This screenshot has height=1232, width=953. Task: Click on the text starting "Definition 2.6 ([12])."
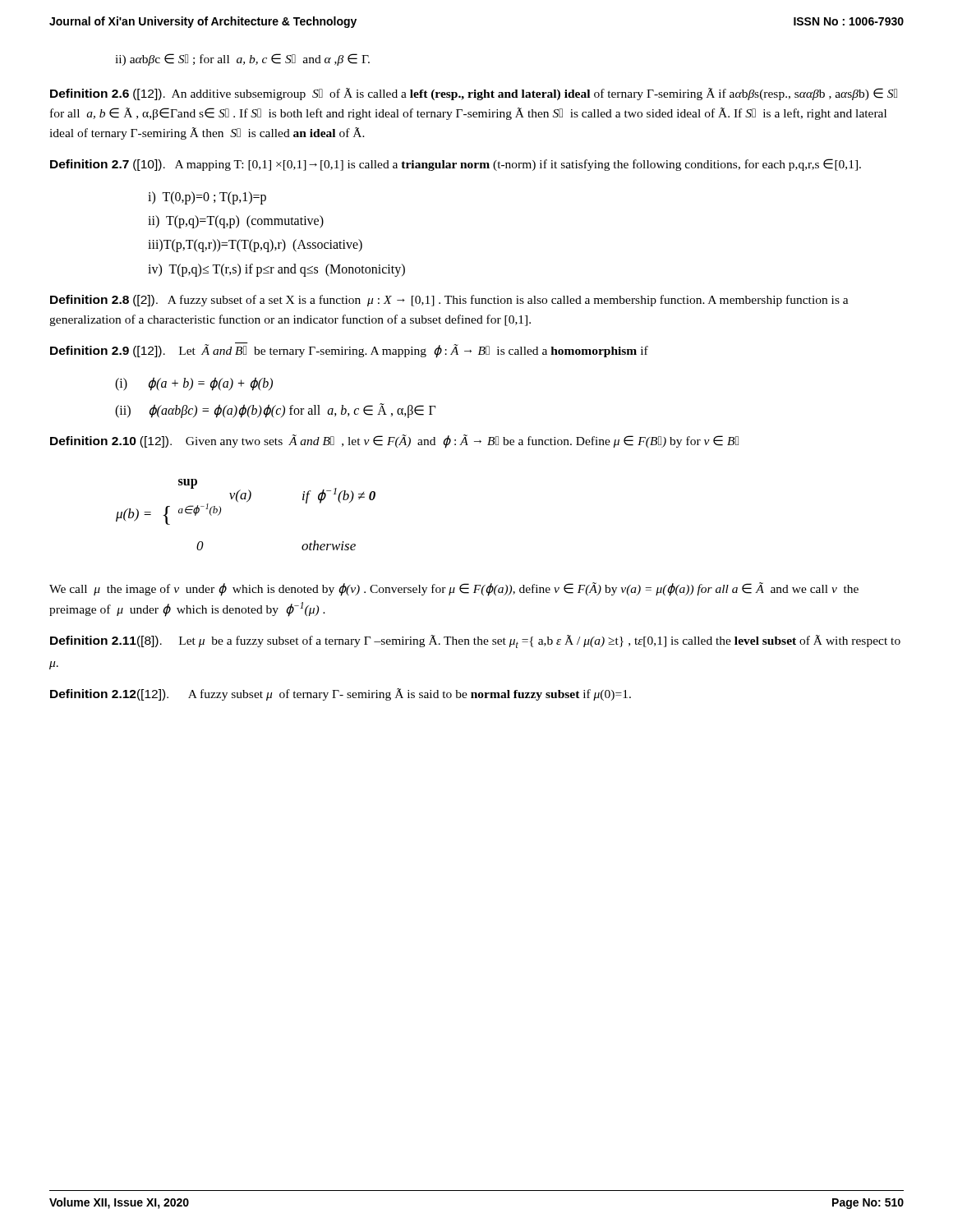point(475,113)
